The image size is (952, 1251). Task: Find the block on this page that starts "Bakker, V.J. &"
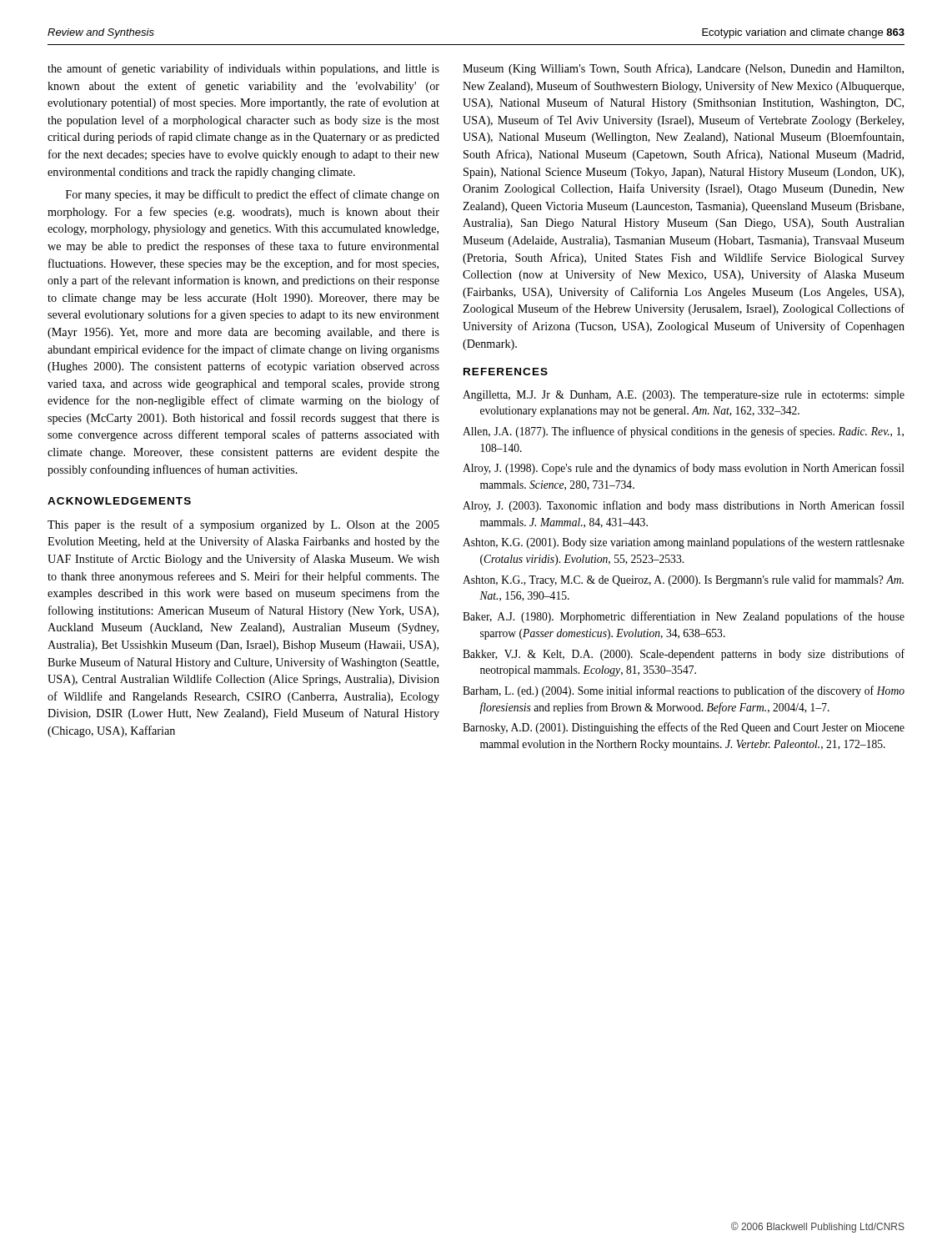(684, 662)
